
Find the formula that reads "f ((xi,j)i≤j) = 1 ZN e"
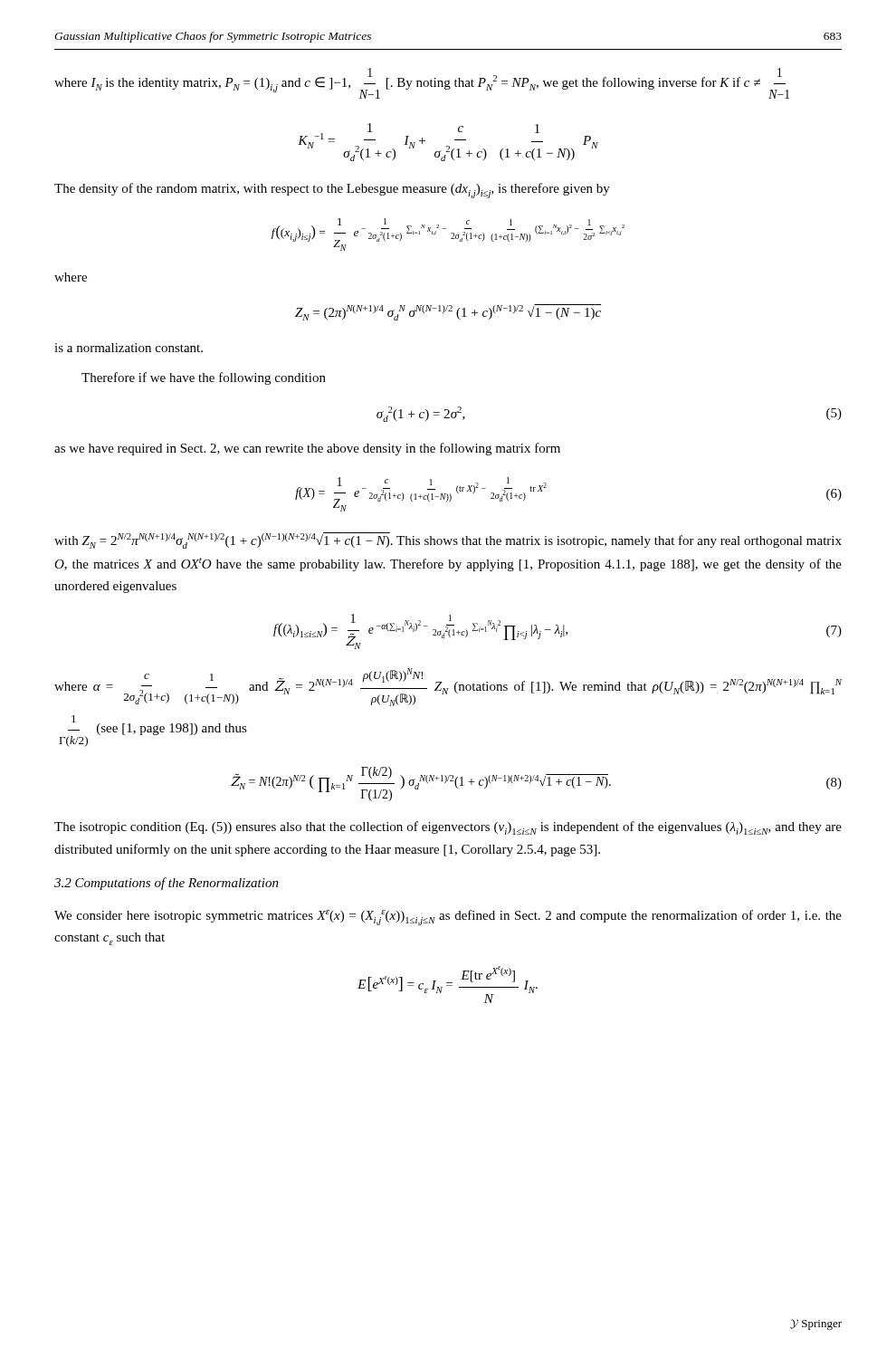coord(448,234)
